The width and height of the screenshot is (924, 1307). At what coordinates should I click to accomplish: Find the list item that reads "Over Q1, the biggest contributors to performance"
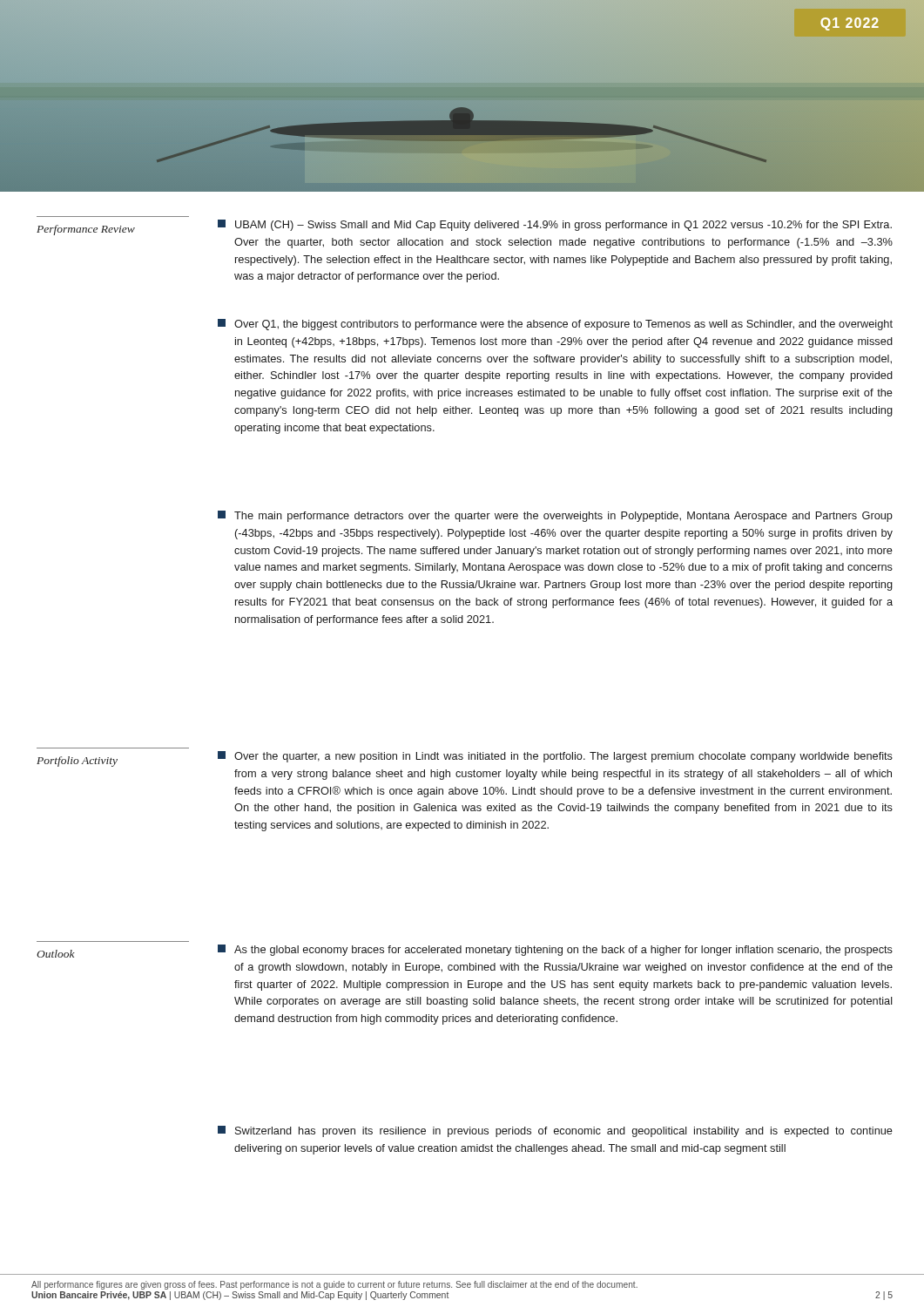point(555,376)
